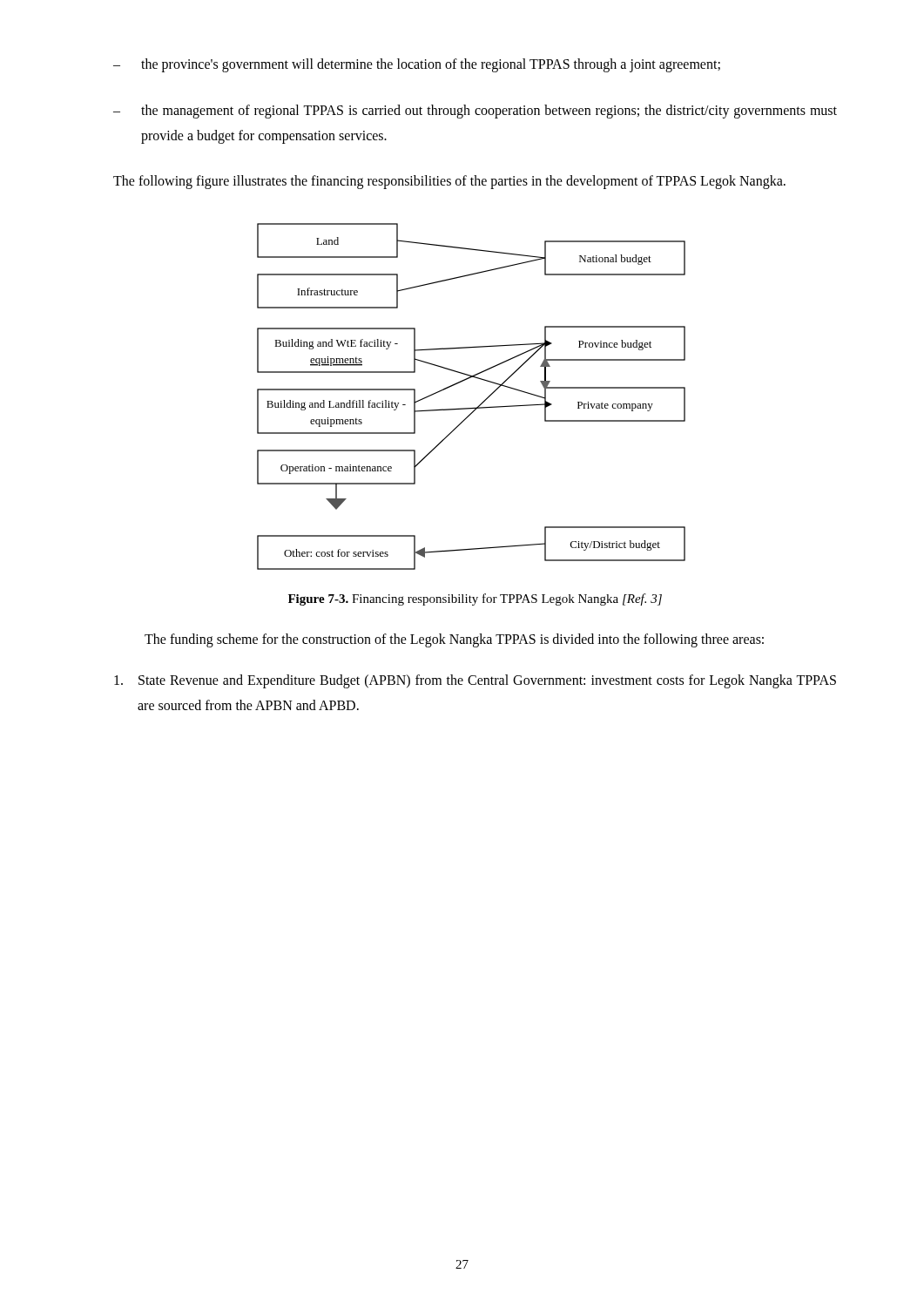
Task: Where is the passage that starts "– the province's government will determine"?
Action: [475, 65]
